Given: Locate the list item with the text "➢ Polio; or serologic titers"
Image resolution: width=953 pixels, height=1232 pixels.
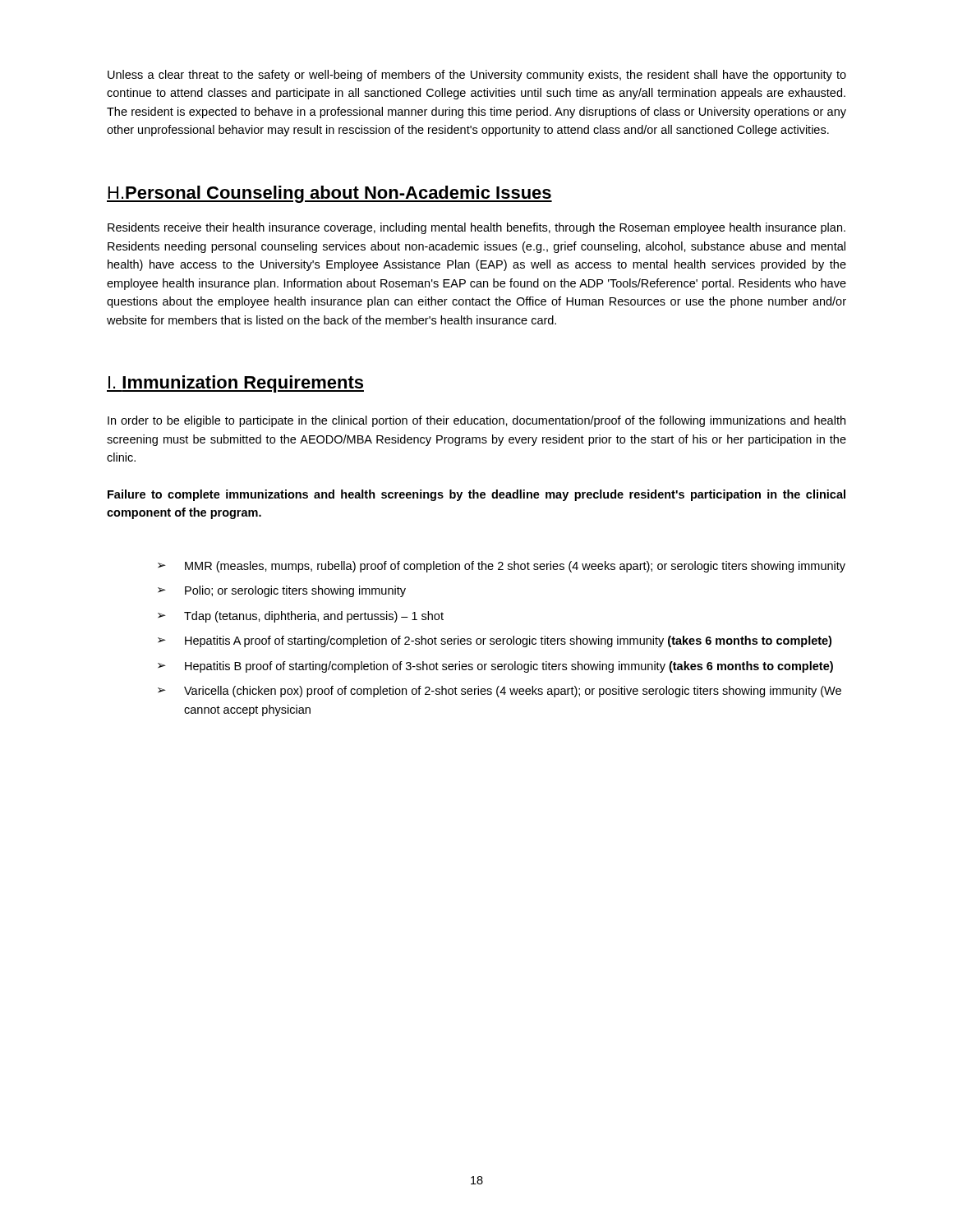Looking at the screenshot, I should click(281, 591).
